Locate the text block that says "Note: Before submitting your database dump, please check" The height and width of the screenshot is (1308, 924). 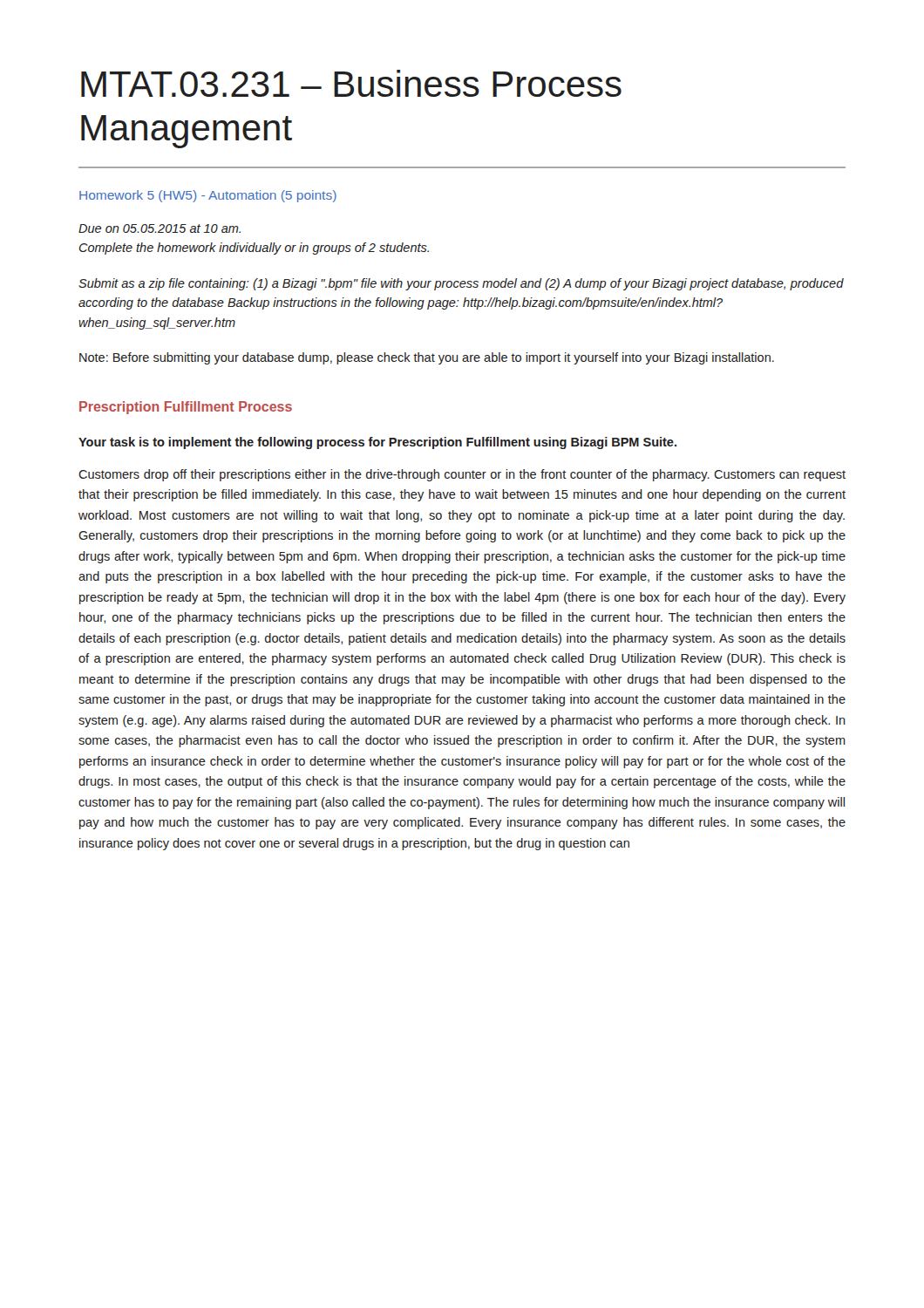coord(462,358)
